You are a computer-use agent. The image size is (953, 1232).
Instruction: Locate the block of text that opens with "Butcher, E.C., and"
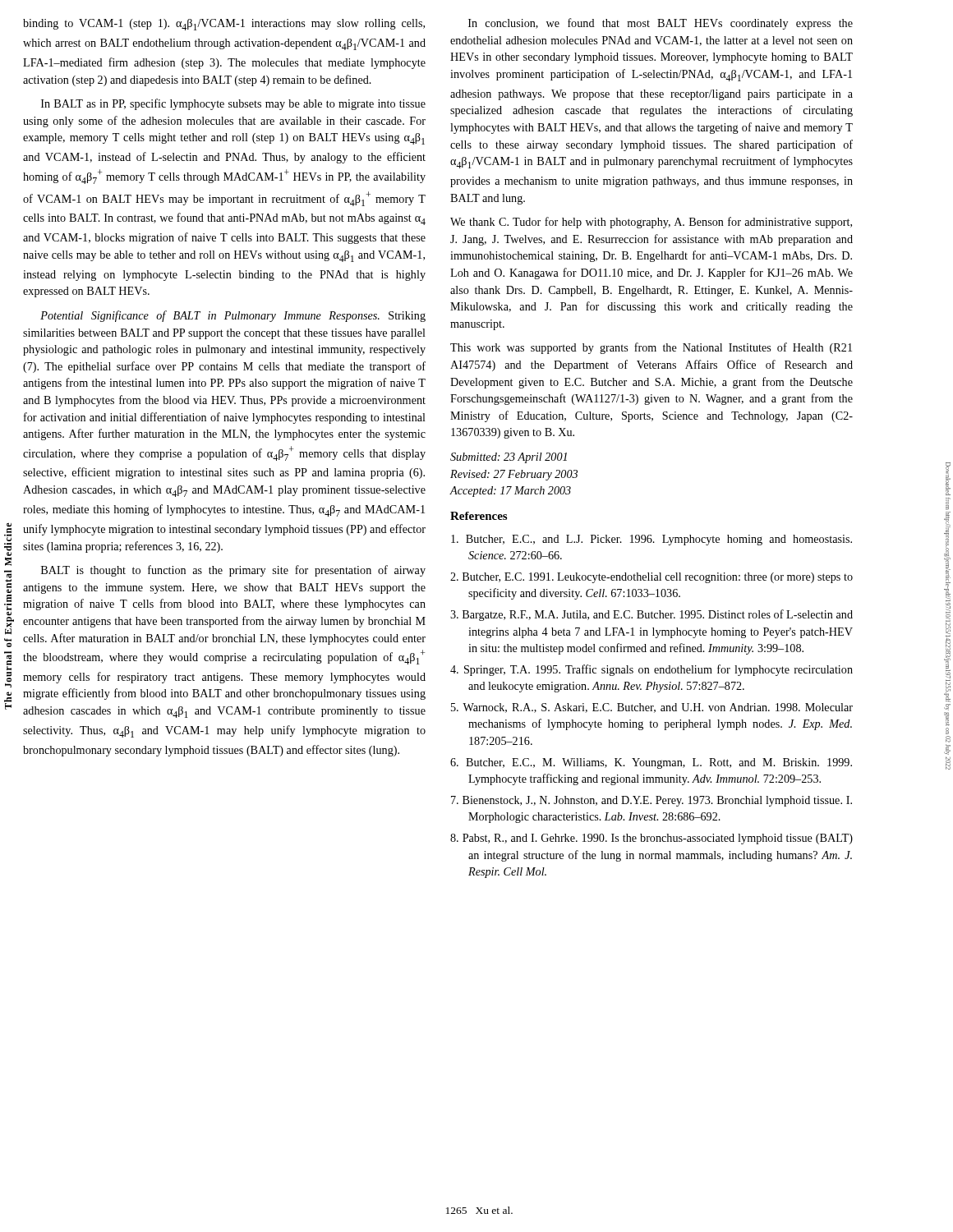(651, 547)
